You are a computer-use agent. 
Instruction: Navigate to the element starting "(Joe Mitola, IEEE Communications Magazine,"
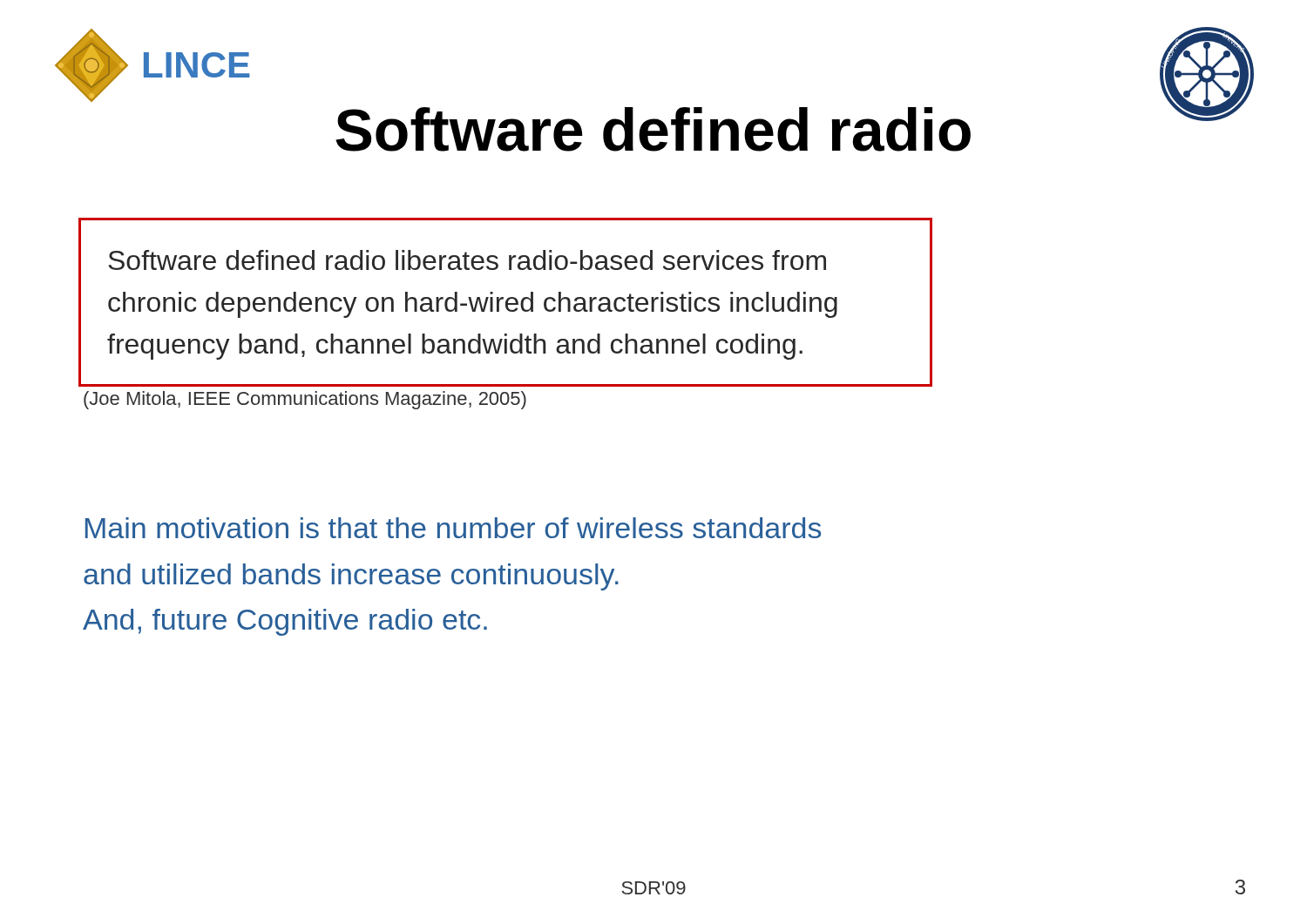coord(305,398)
